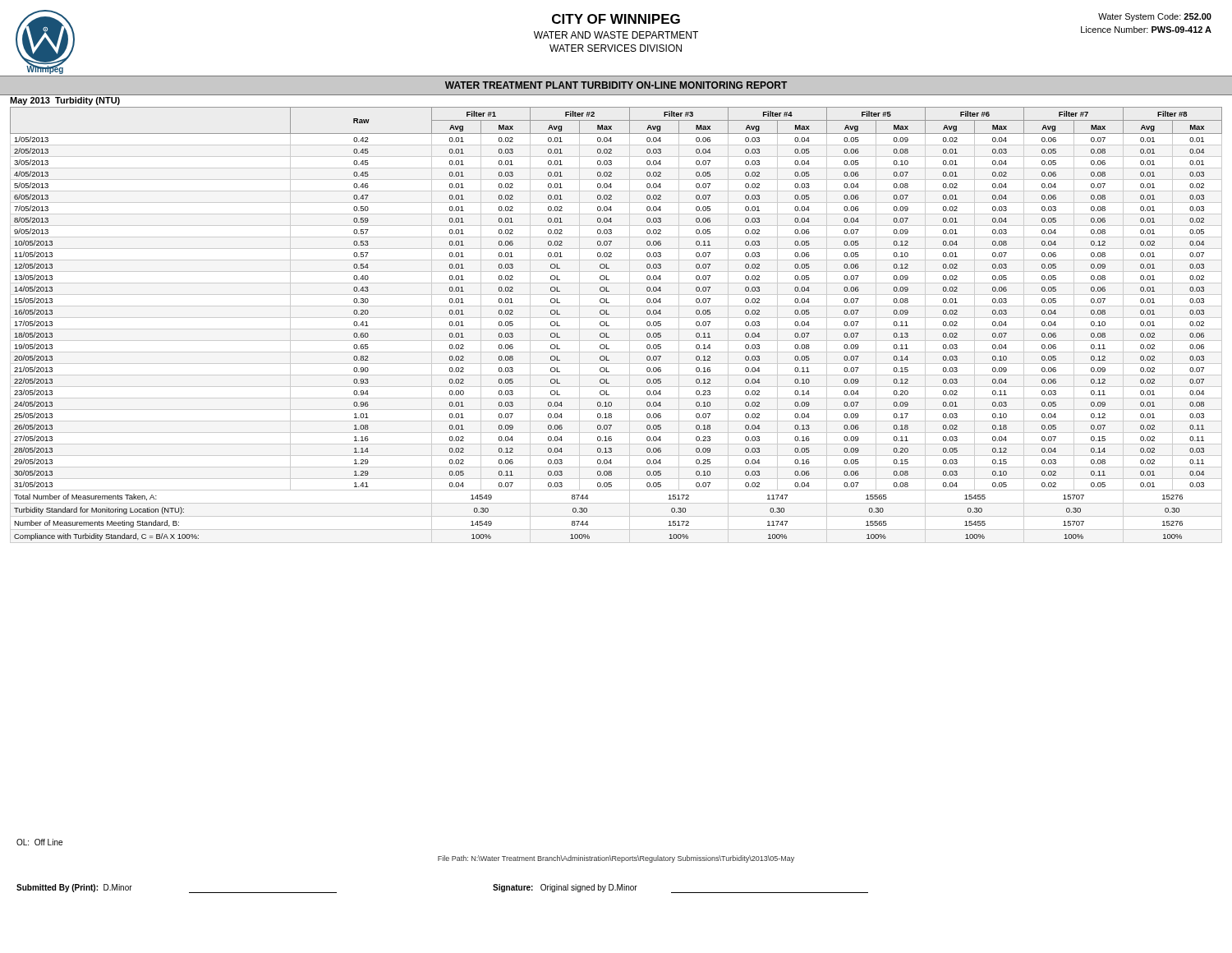This screenshot has width=1232, height=953.
Task: Locate the title with the text "CITY OF WINNIPEG"
Action: [616, 19]
